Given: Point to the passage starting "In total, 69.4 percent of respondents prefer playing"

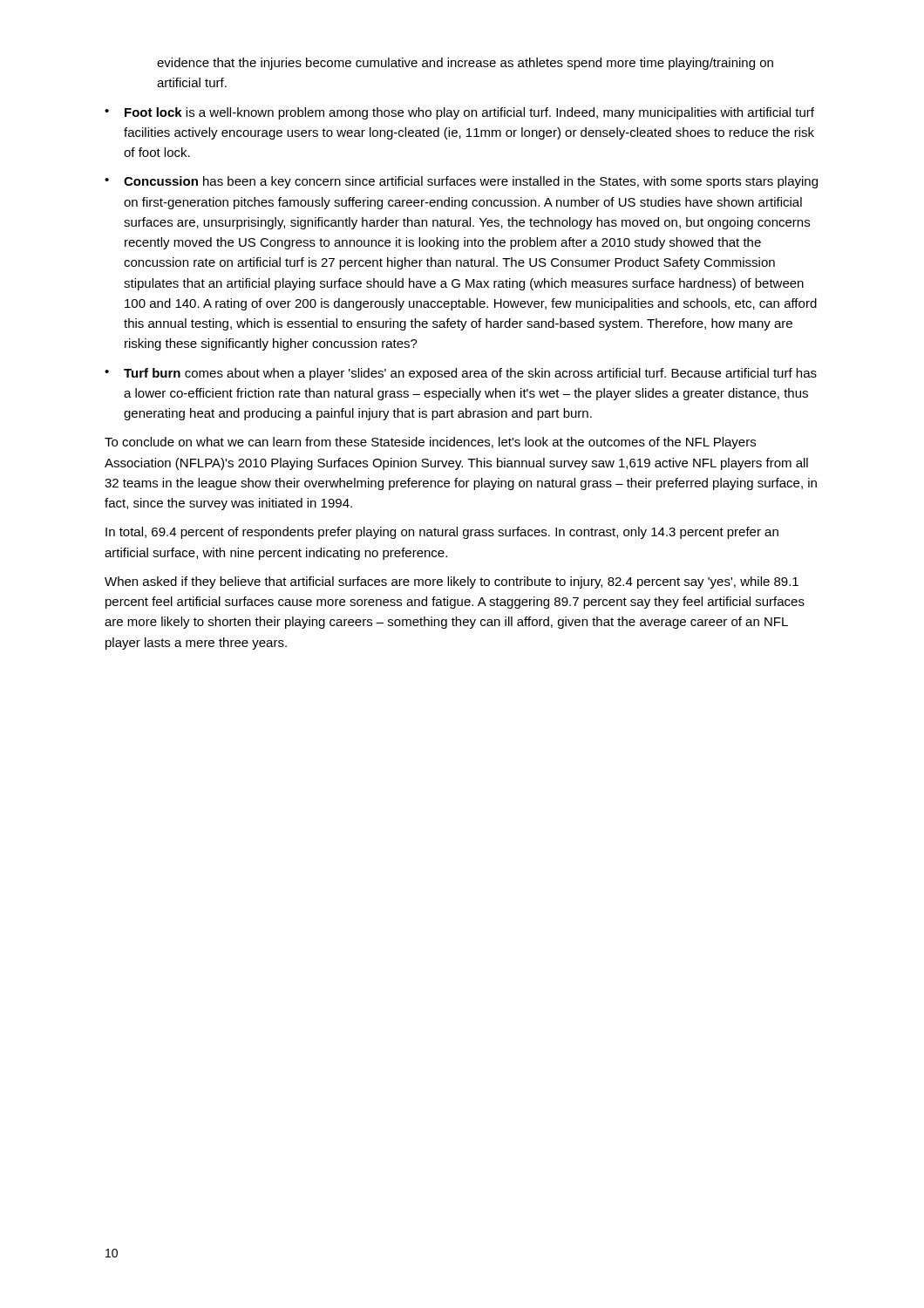Looking at the screenshot, I should tap(442, 542).
